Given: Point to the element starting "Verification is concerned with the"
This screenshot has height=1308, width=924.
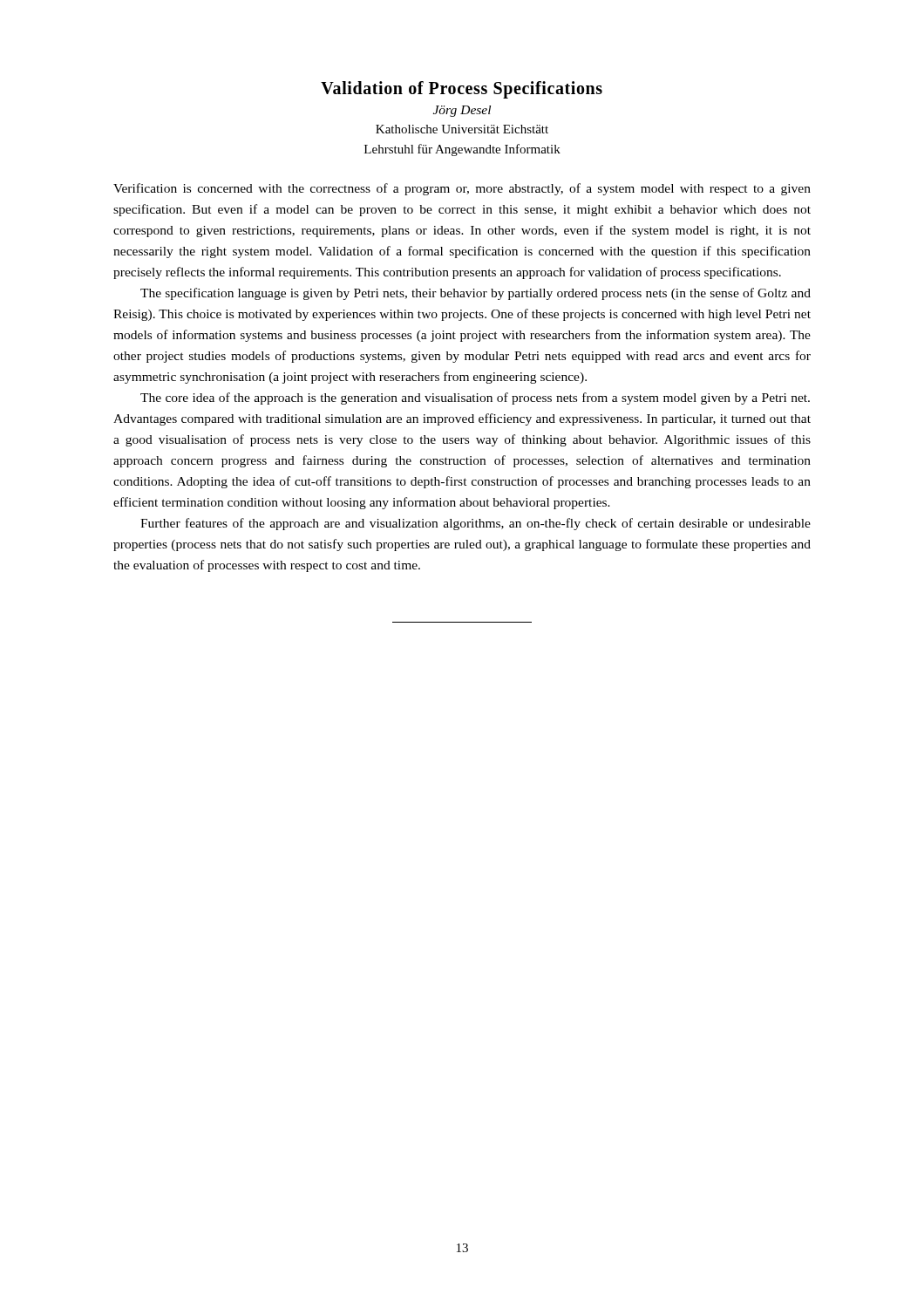Looking at the screenshot, I should point(462,230).
